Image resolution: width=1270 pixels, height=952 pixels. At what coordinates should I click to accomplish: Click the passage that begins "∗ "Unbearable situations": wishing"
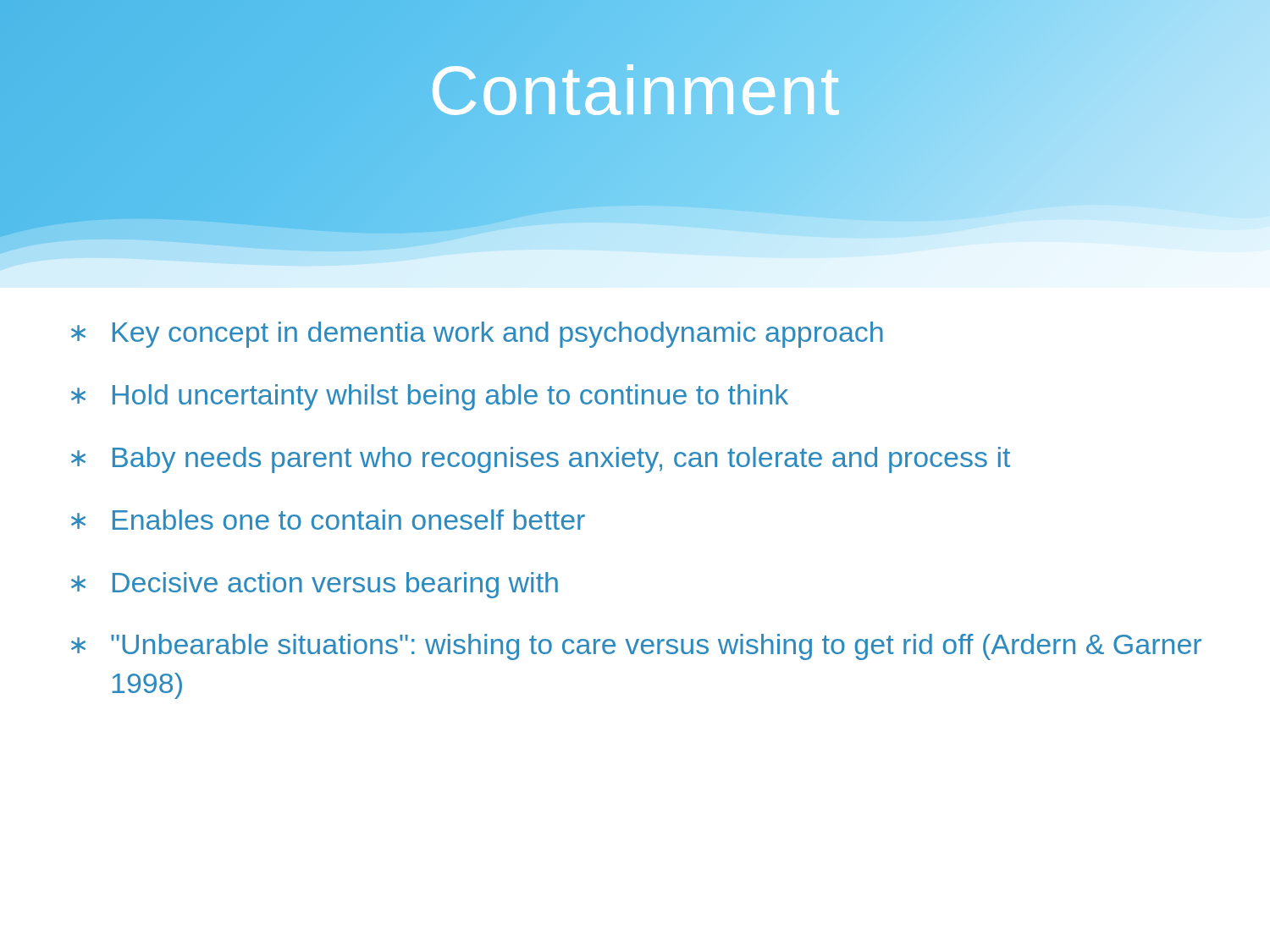(x=635, y=665)
